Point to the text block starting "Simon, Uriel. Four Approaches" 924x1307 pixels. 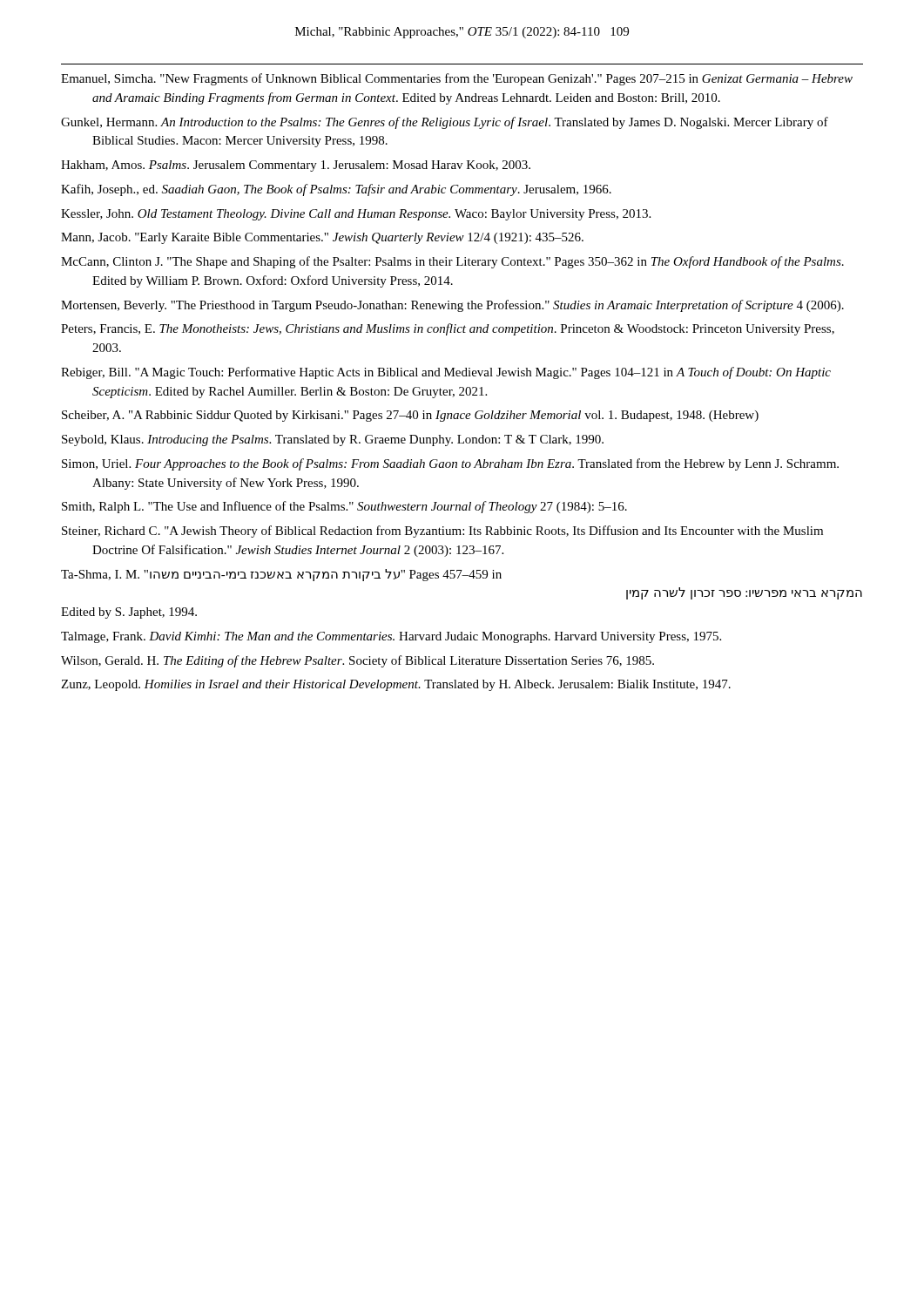tap(450, 473)
